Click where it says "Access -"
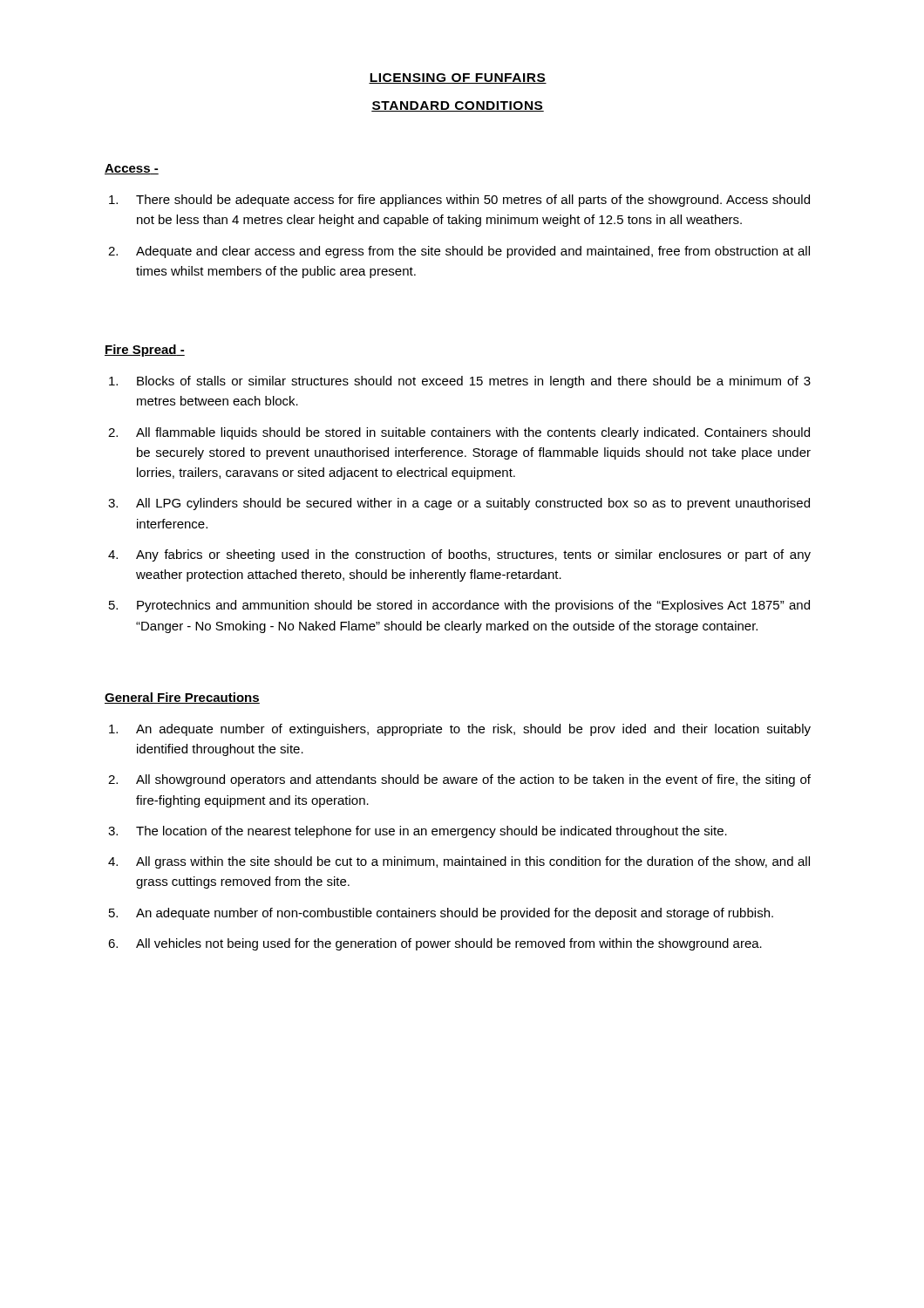Image resolution: width=924 pixels, height=1308 pixels. pos(131,168)
